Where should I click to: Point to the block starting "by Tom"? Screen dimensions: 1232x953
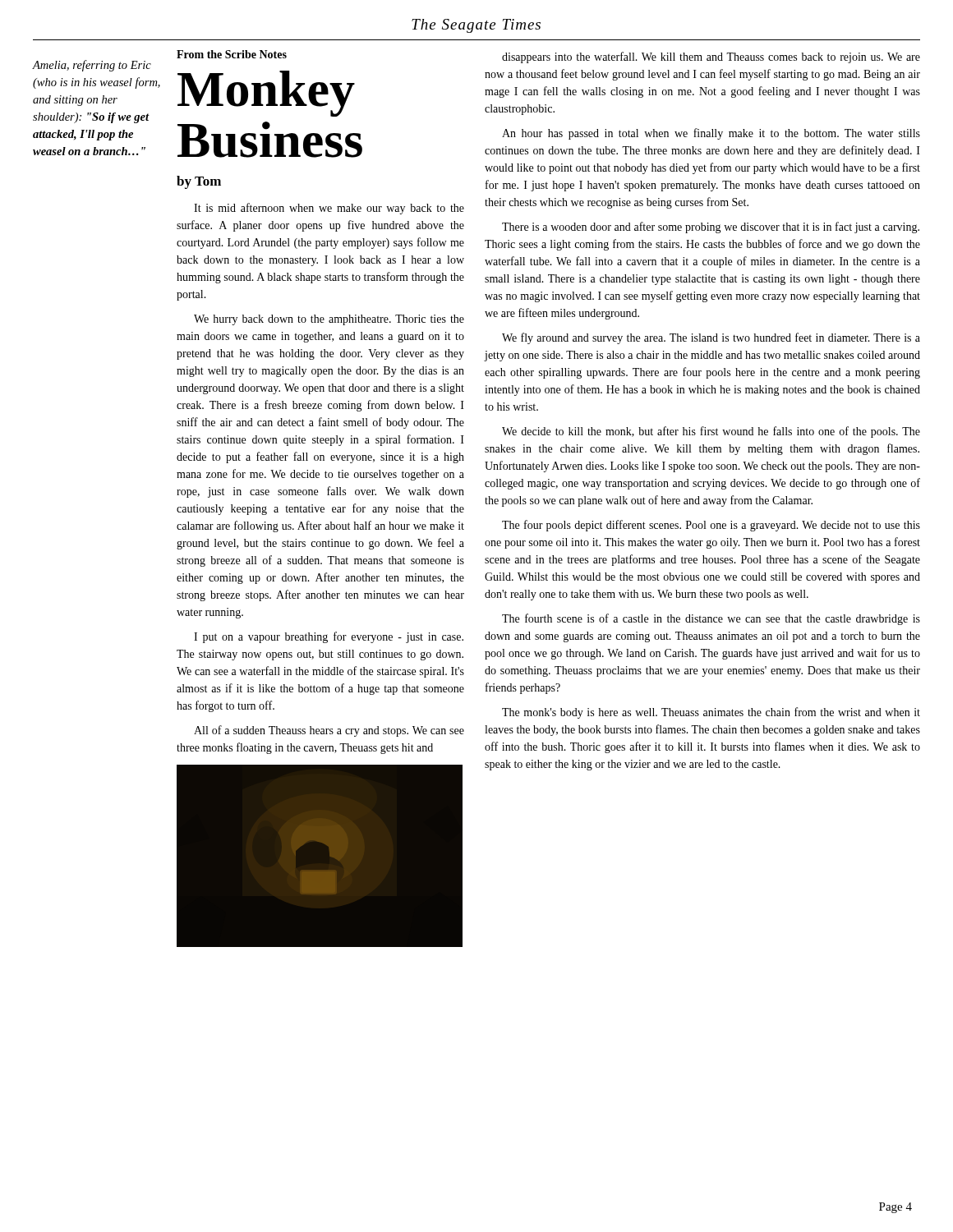(199, 181)
